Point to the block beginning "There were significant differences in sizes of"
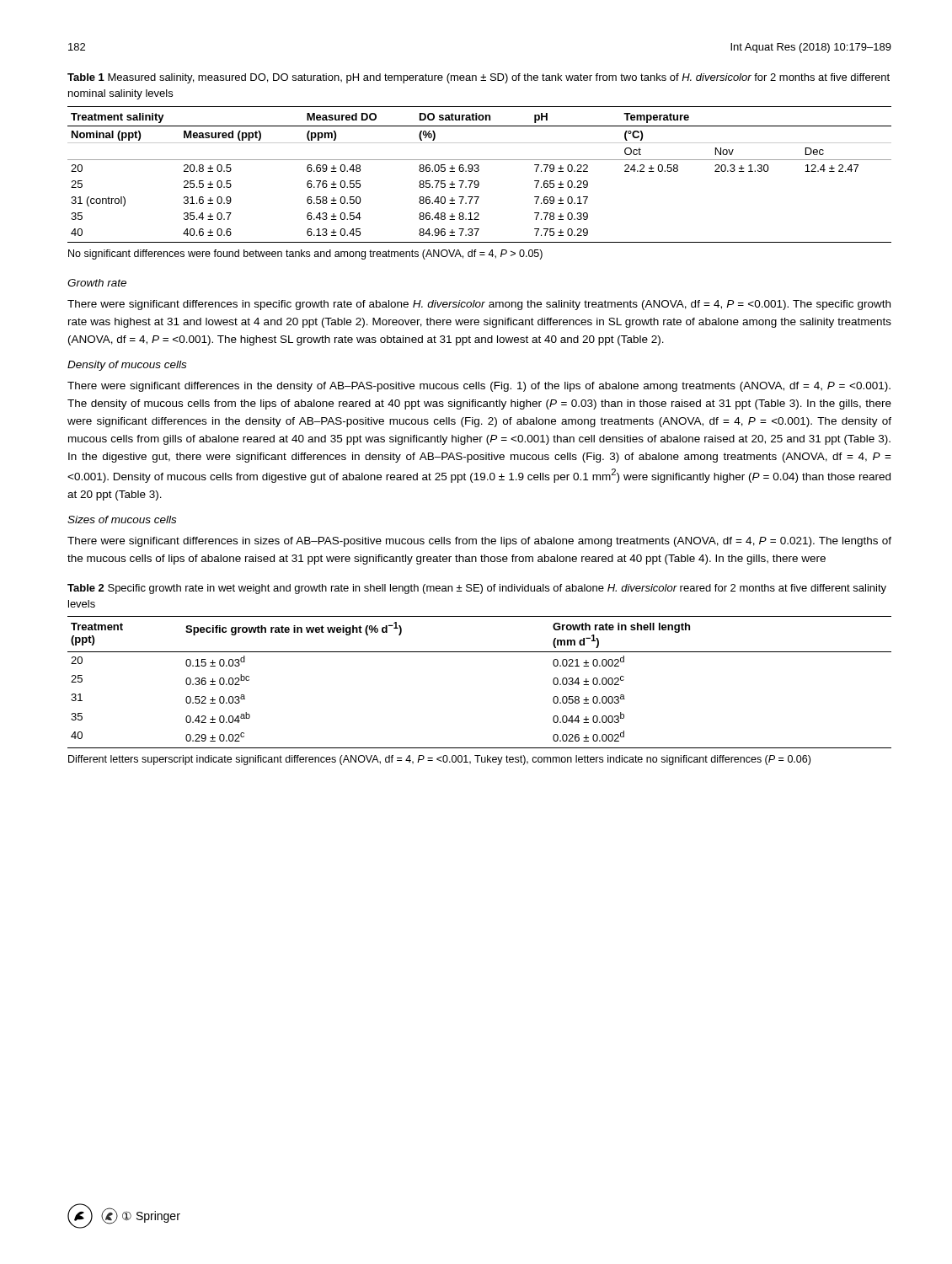This screenshot has height=1264, width=952. click(x=479, y=549)
